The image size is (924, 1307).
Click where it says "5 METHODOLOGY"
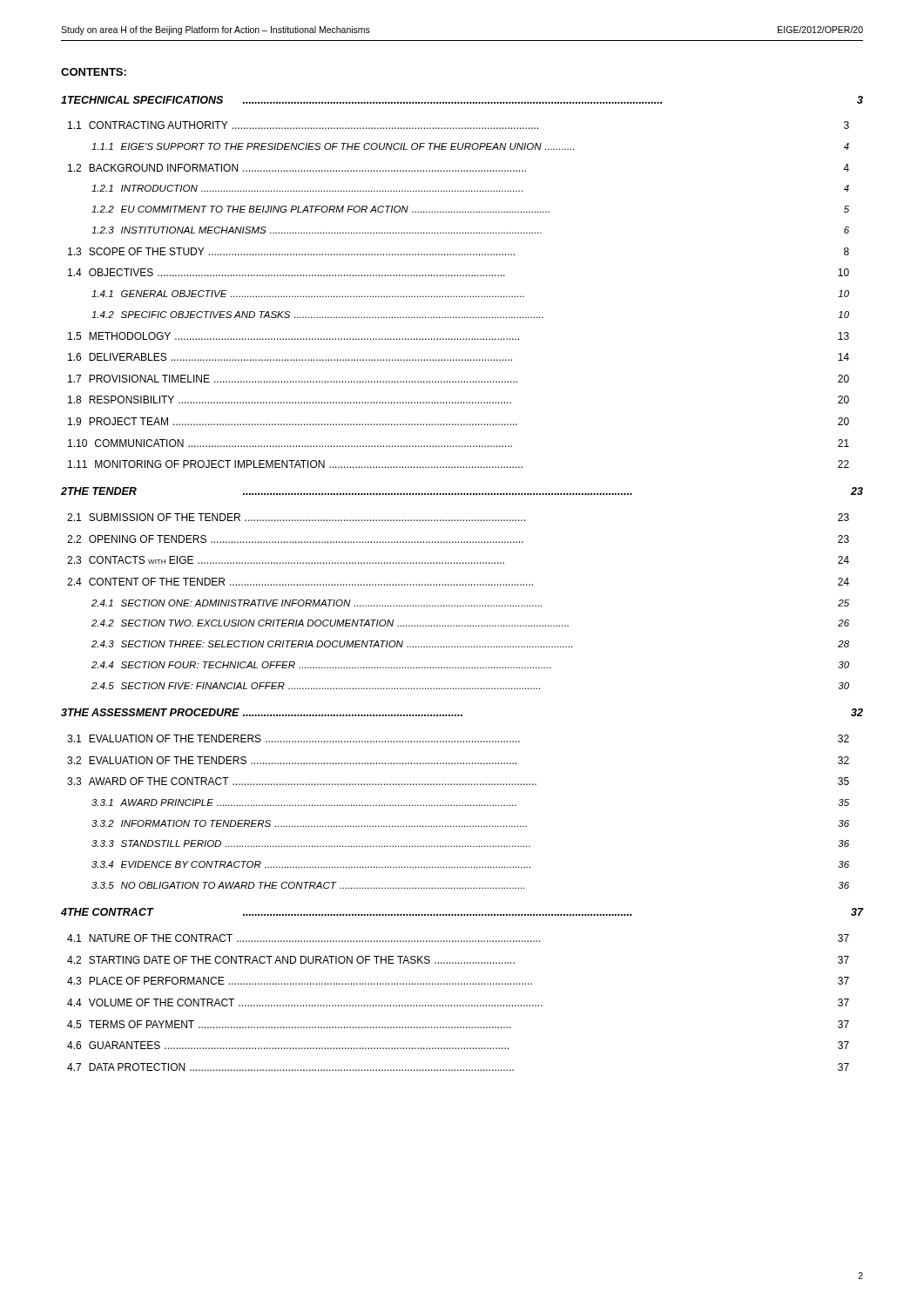click(462, 336)
